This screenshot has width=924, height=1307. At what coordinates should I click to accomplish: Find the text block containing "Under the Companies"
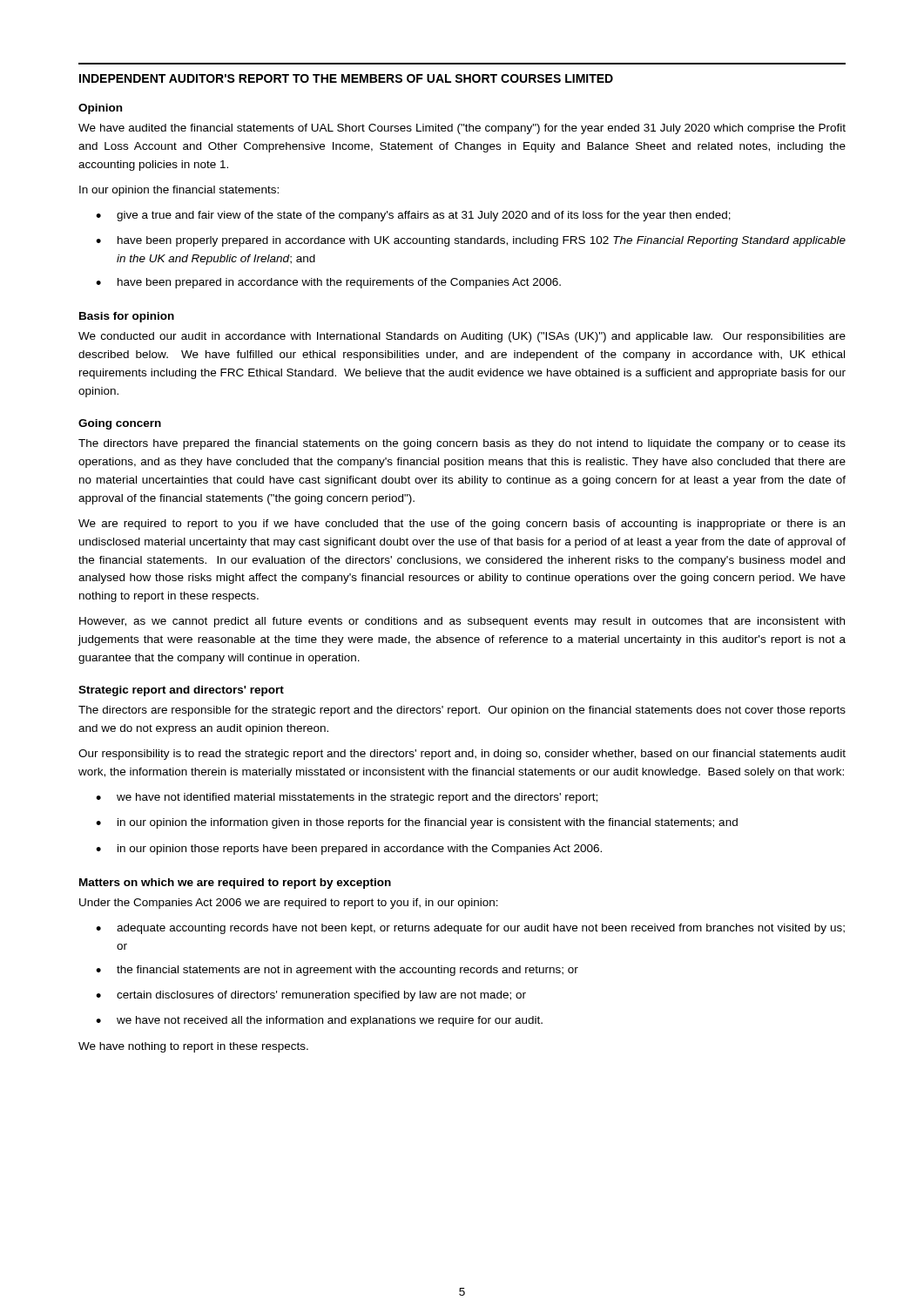click(288, 902)
